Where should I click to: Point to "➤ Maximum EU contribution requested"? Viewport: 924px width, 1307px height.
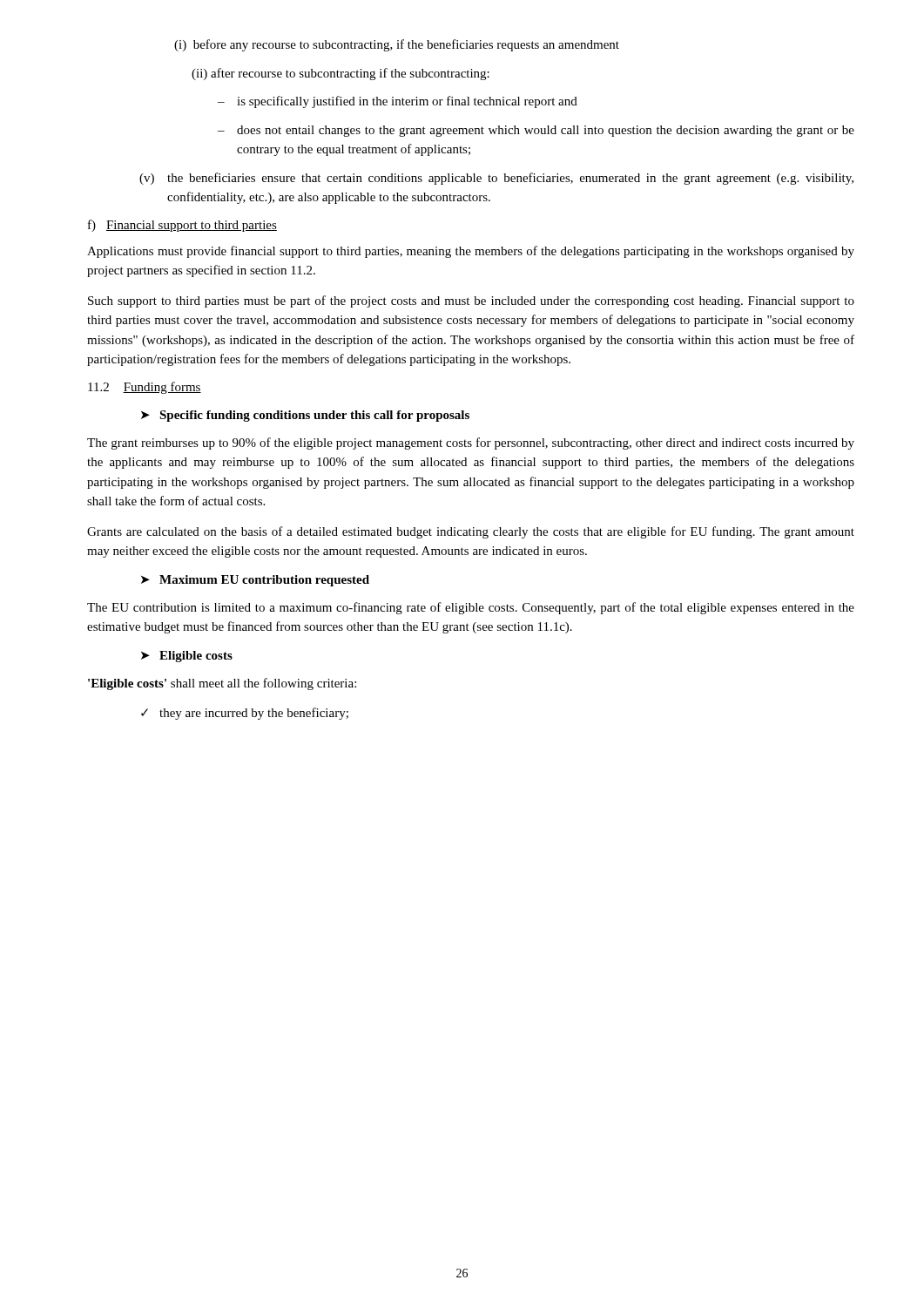point(254,579)
